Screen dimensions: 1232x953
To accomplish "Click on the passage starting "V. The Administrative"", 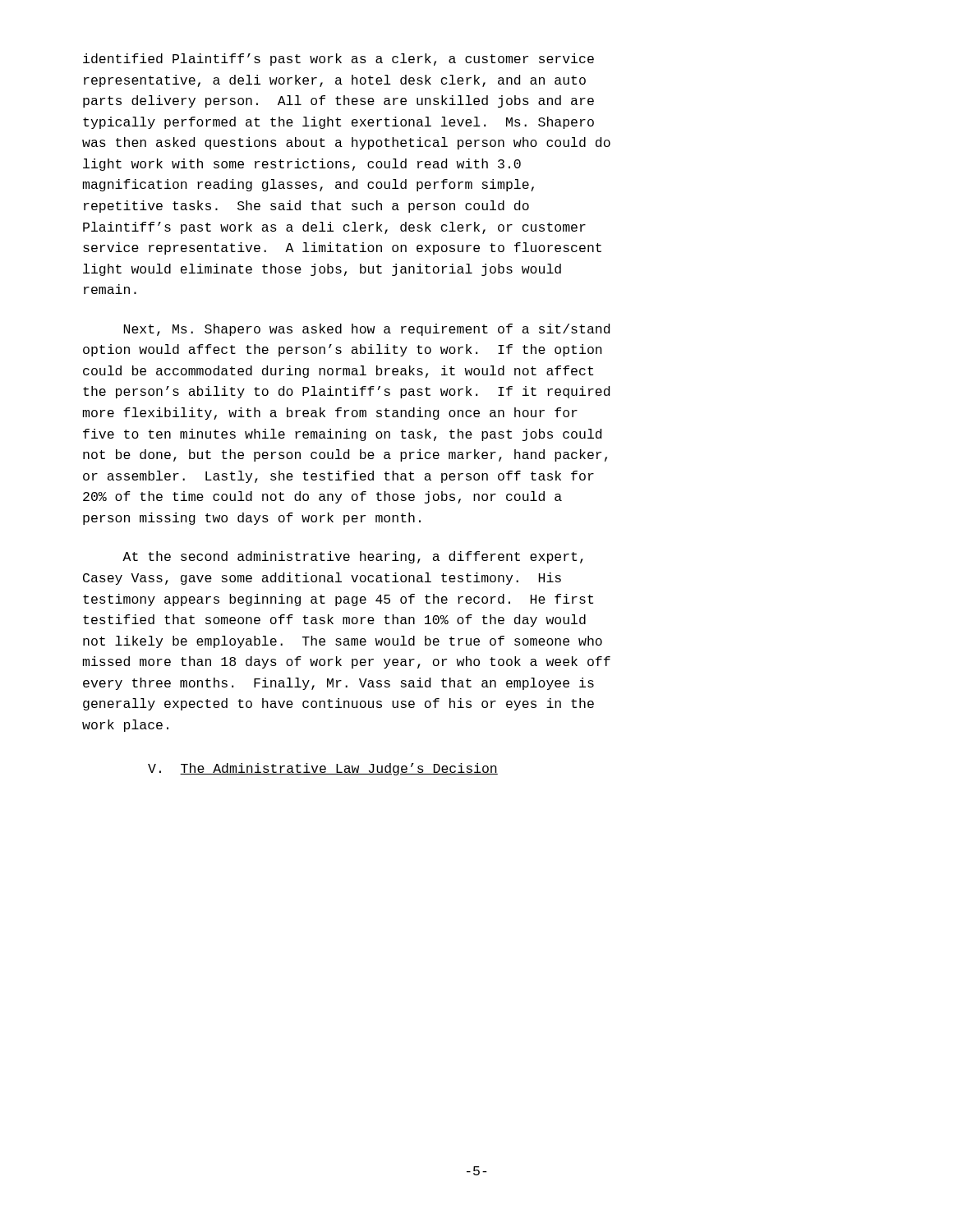I will pos(323,770).
